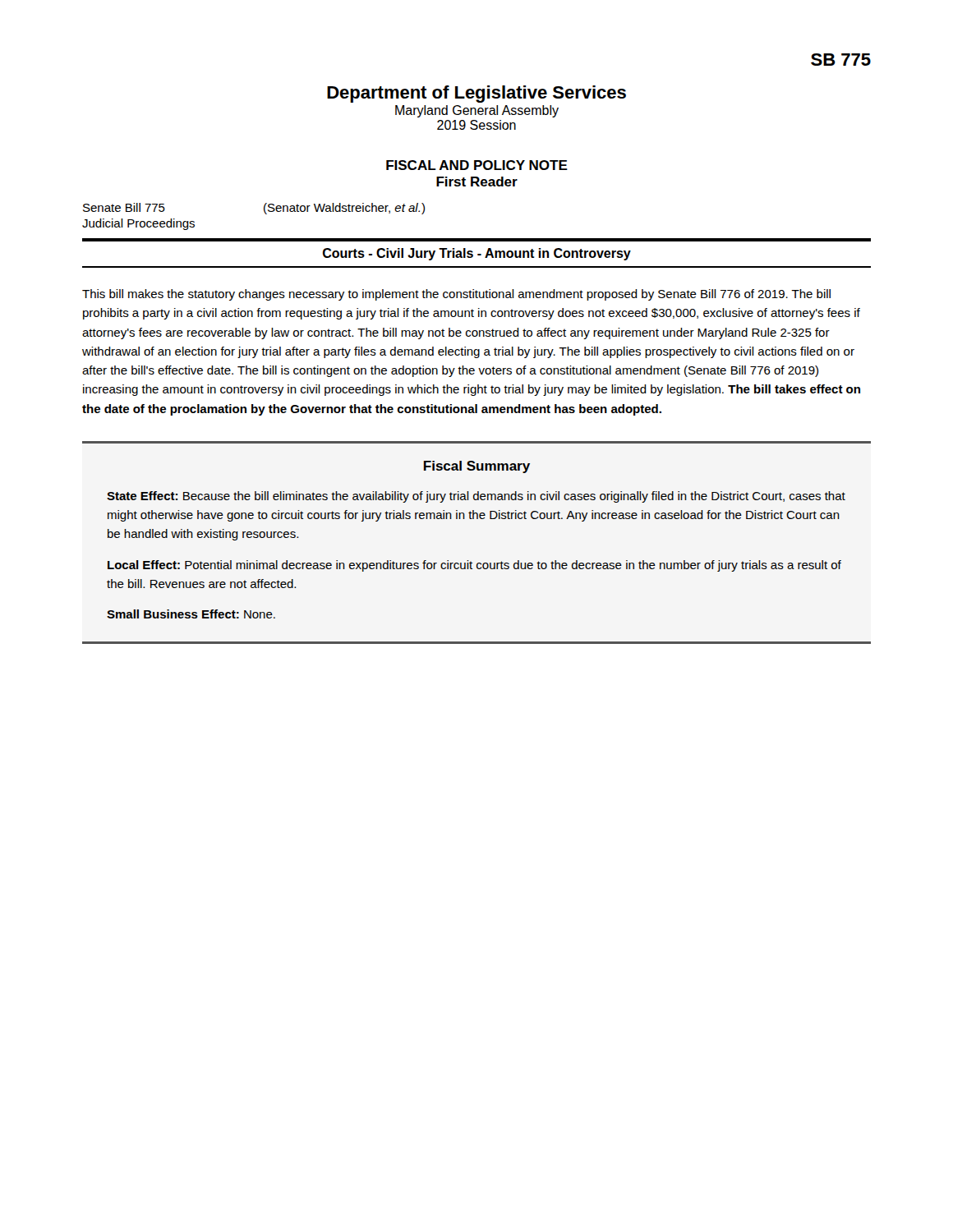
Task: Click on the block starting "State Effect: Because"
Action: (476, 515)
